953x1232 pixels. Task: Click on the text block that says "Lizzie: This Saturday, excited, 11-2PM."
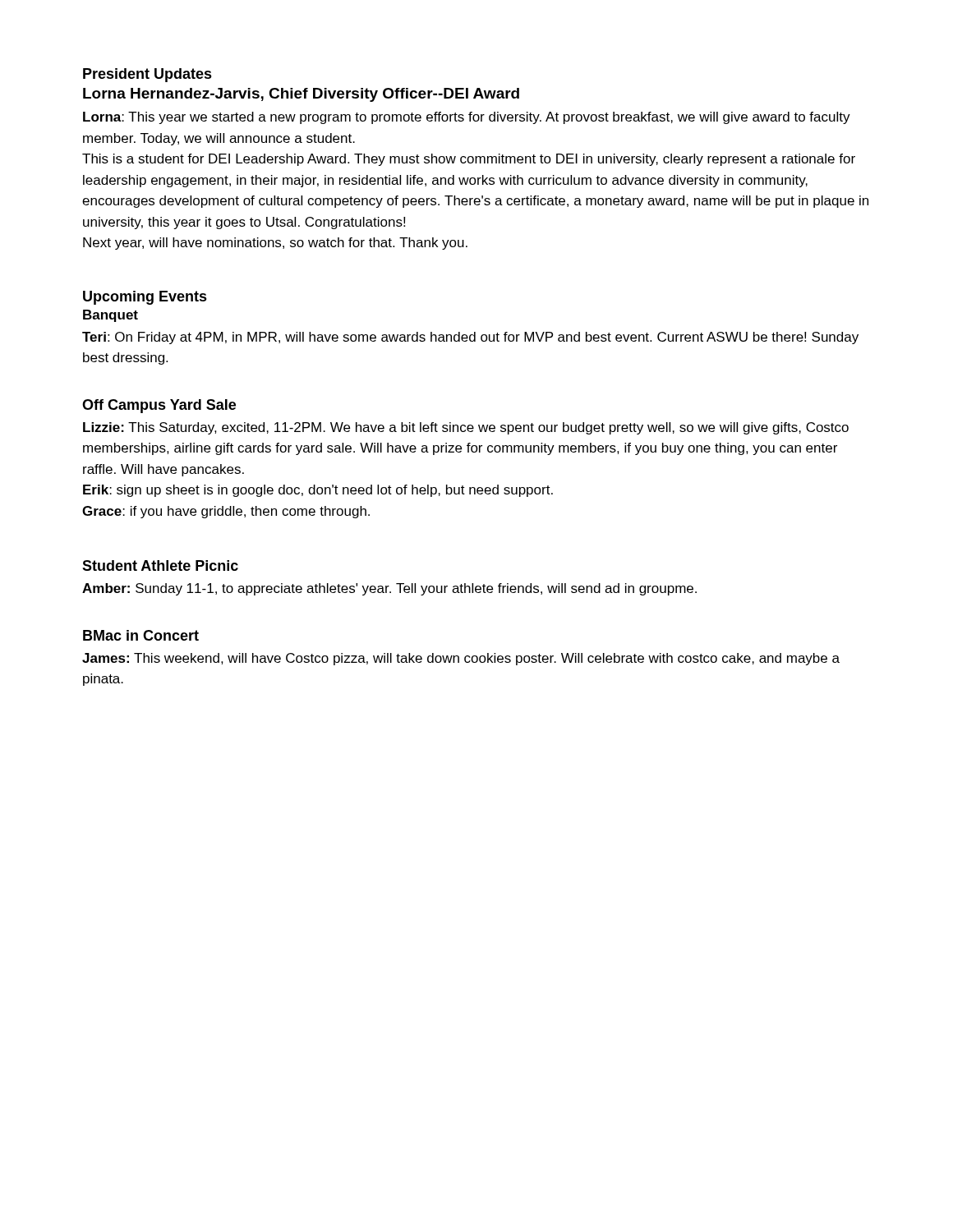point(466,428)
